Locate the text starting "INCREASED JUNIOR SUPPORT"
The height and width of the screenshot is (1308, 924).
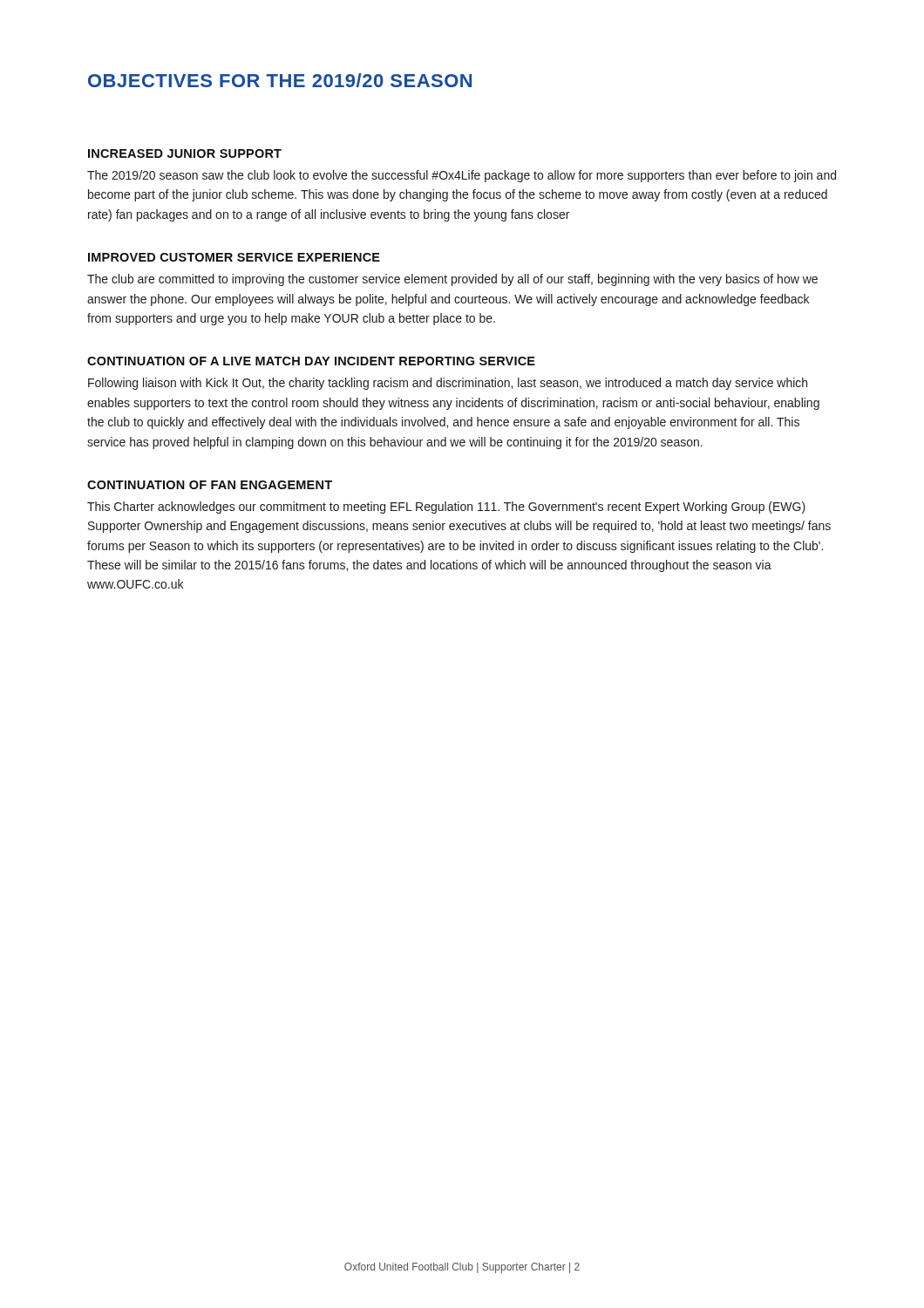coord(185,153)
